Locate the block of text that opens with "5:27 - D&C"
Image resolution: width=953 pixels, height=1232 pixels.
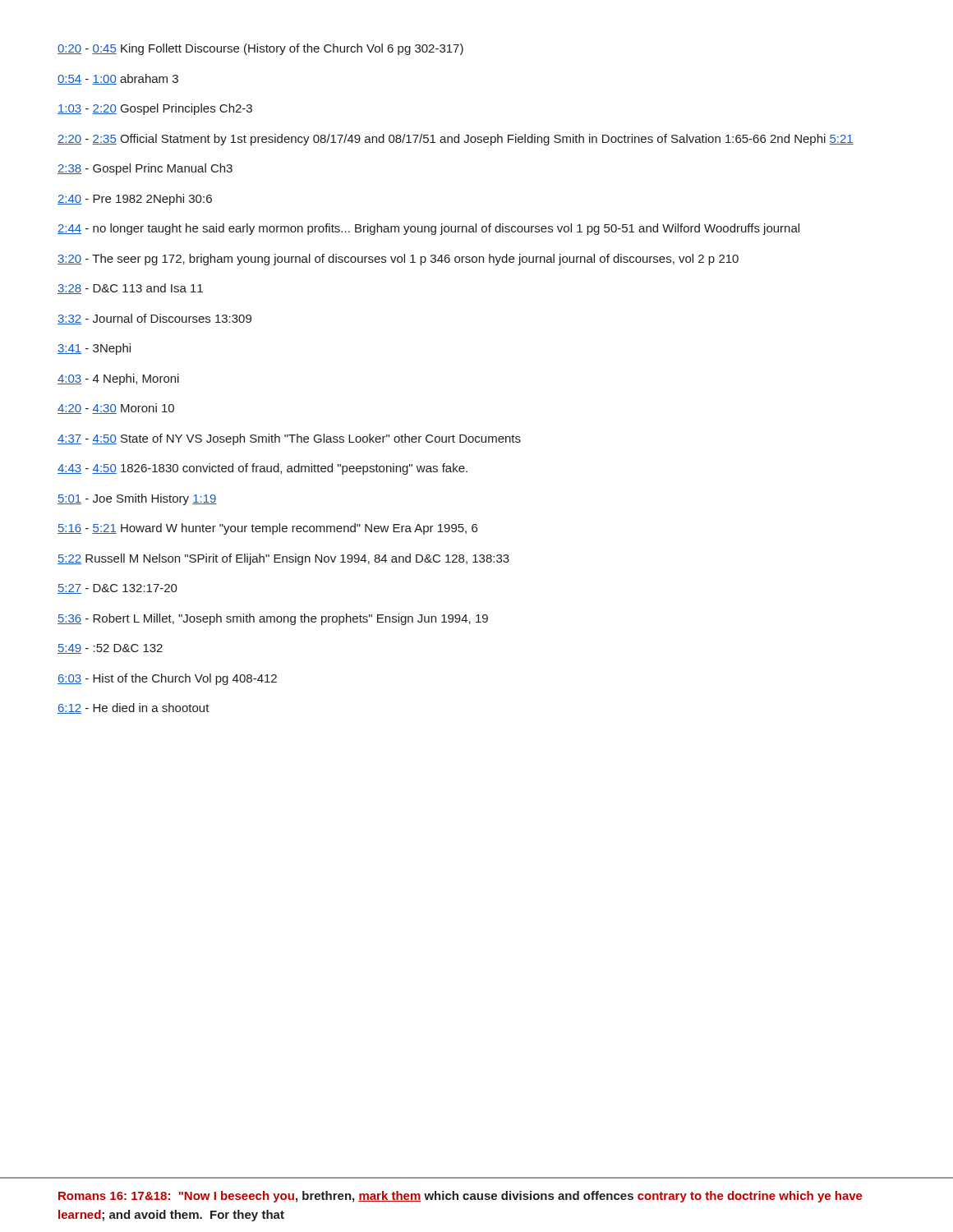coord(117,588)
